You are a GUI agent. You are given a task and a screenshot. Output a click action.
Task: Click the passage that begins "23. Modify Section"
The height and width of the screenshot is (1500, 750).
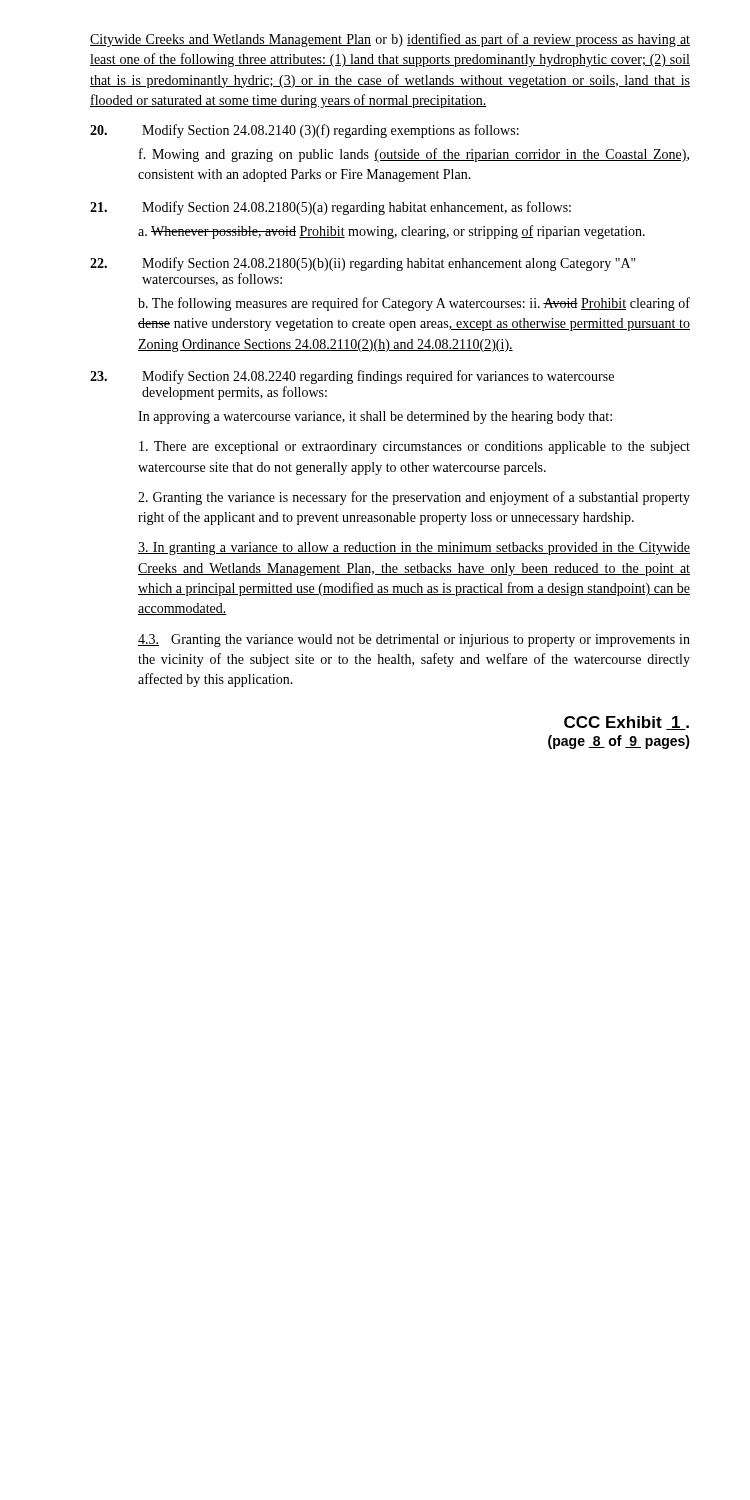tap(390, 385)
